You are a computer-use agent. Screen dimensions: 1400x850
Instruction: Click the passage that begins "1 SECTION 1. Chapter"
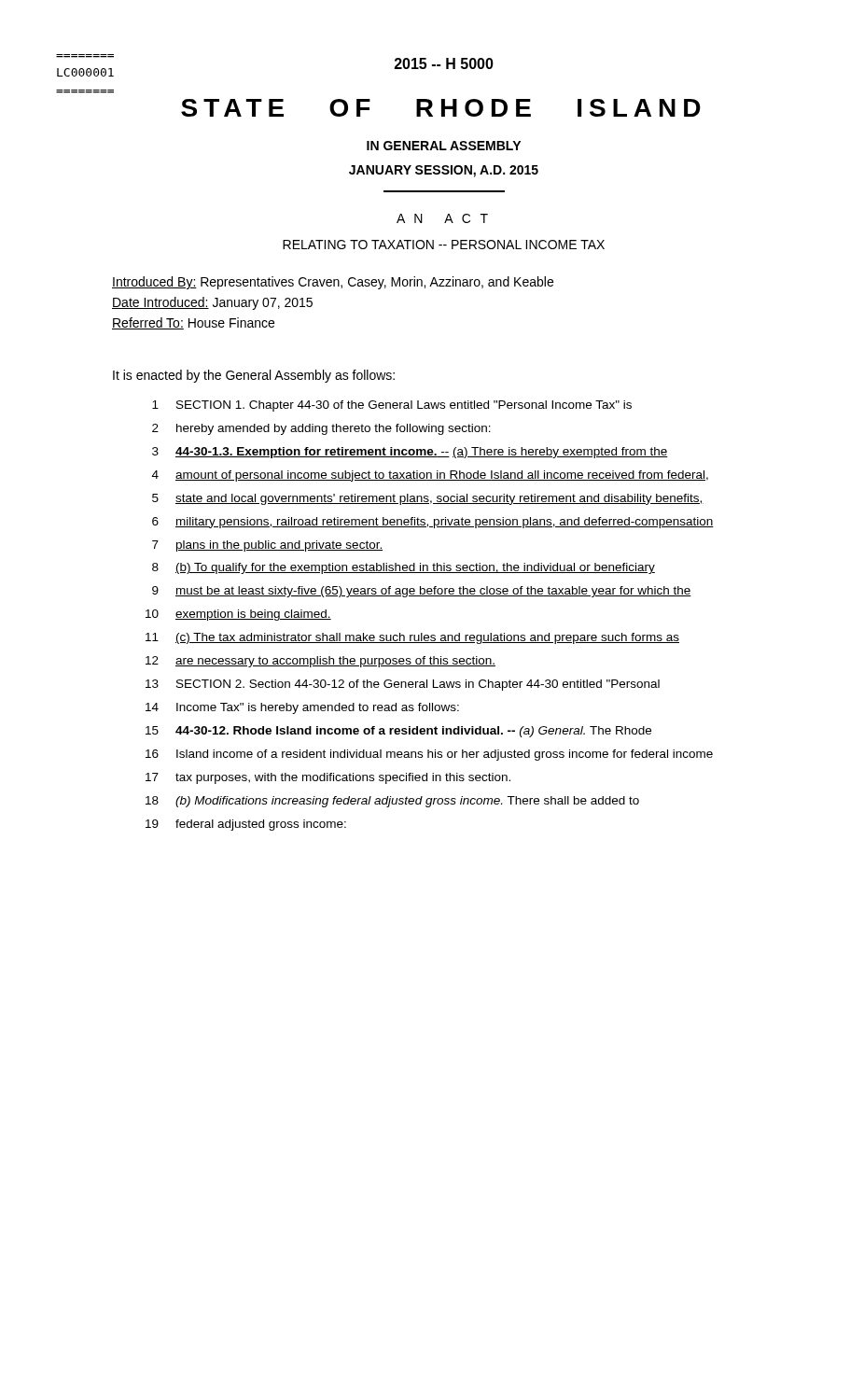coord(444,406)
